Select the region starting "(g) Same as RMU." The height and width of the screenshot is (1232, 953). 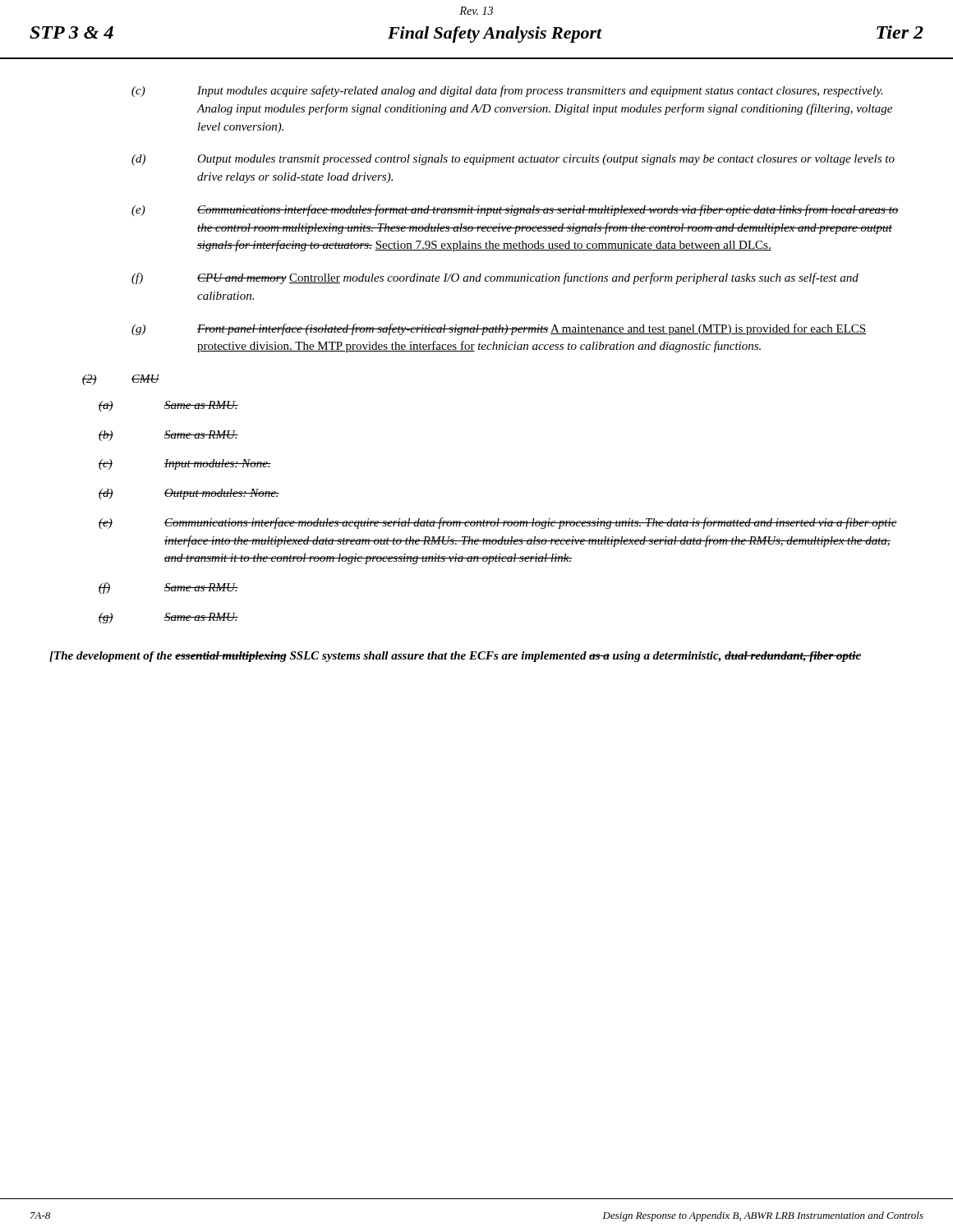168,618
